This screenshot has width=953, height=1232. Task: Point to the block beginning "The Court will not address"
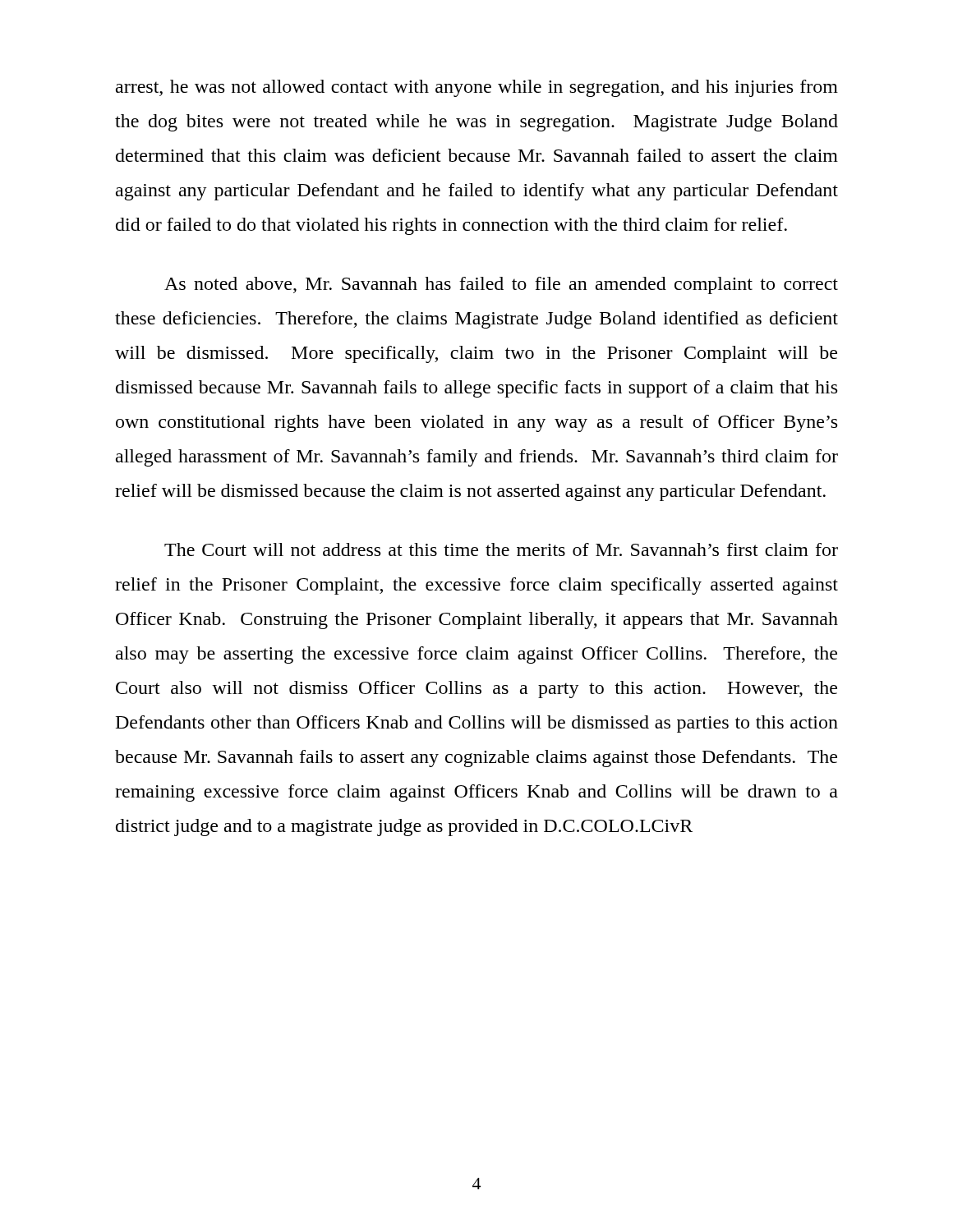click(x=476, y=687)
